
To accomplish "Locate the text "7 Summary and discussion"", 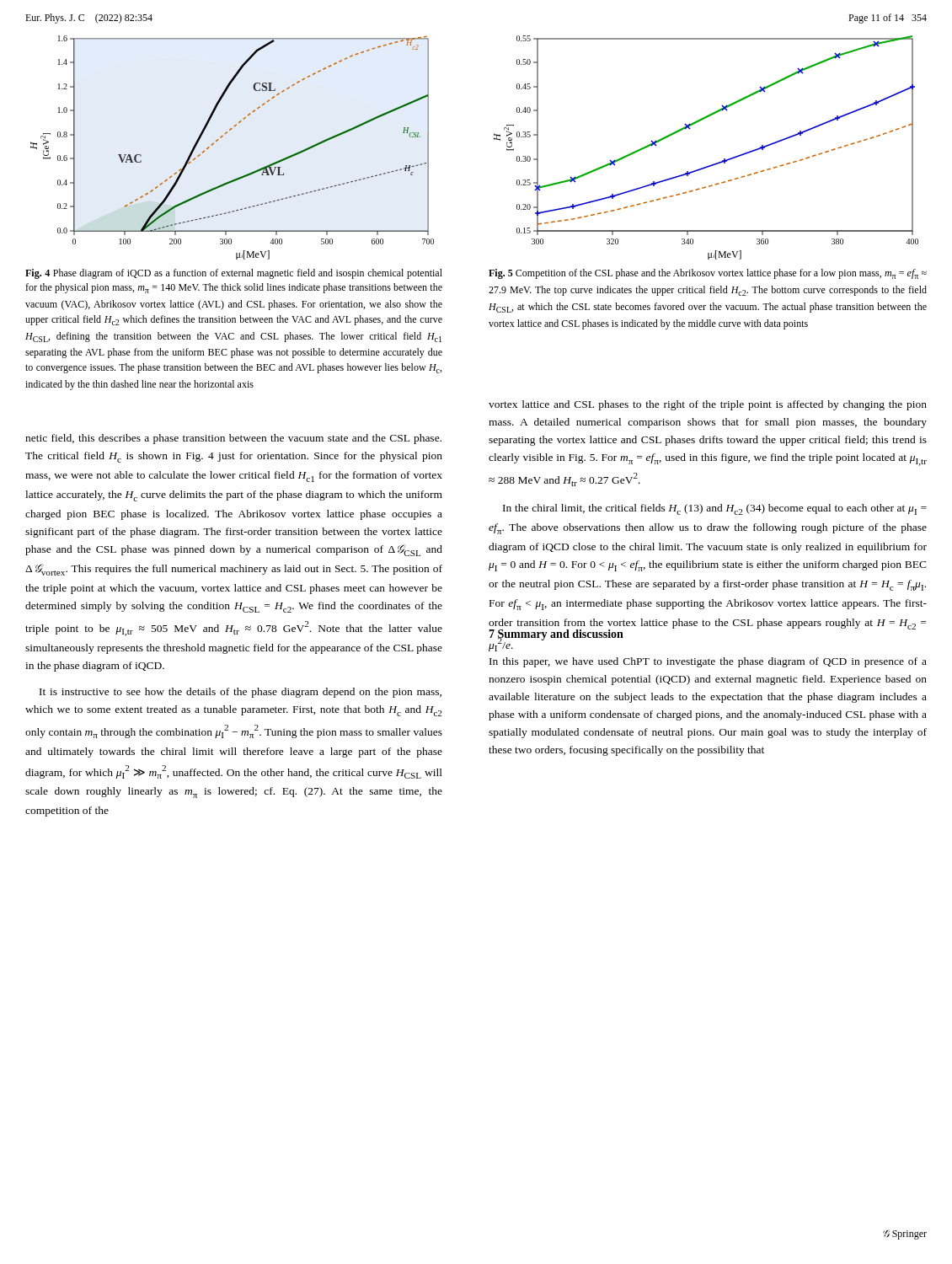I will tap(556, 634).
